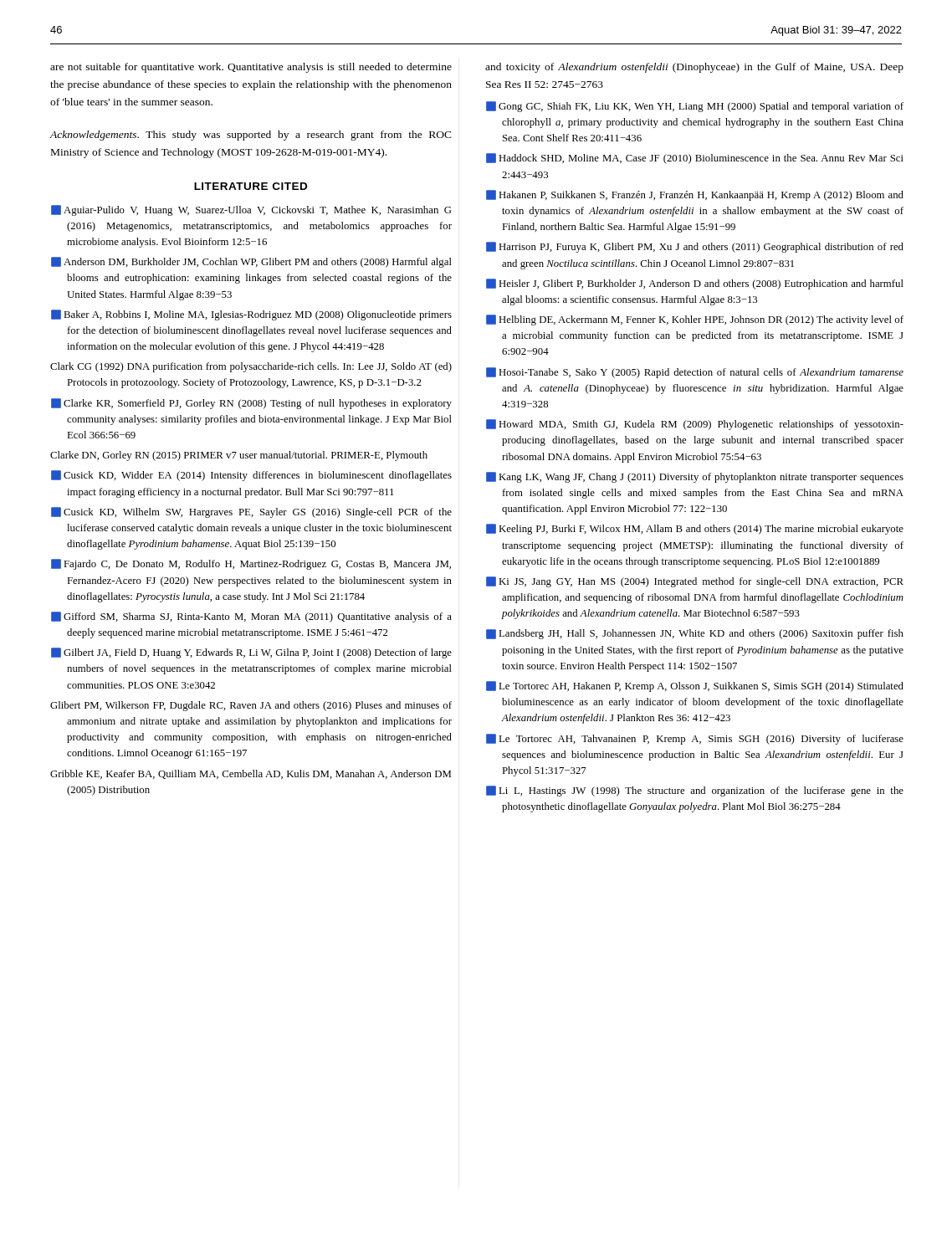The width and height of the screenshot is (952, 1255).
Task: Find the list item that reads "Keeling PJ, Burki F, Wilcox HM, Allam"
Action: [694, 545]
